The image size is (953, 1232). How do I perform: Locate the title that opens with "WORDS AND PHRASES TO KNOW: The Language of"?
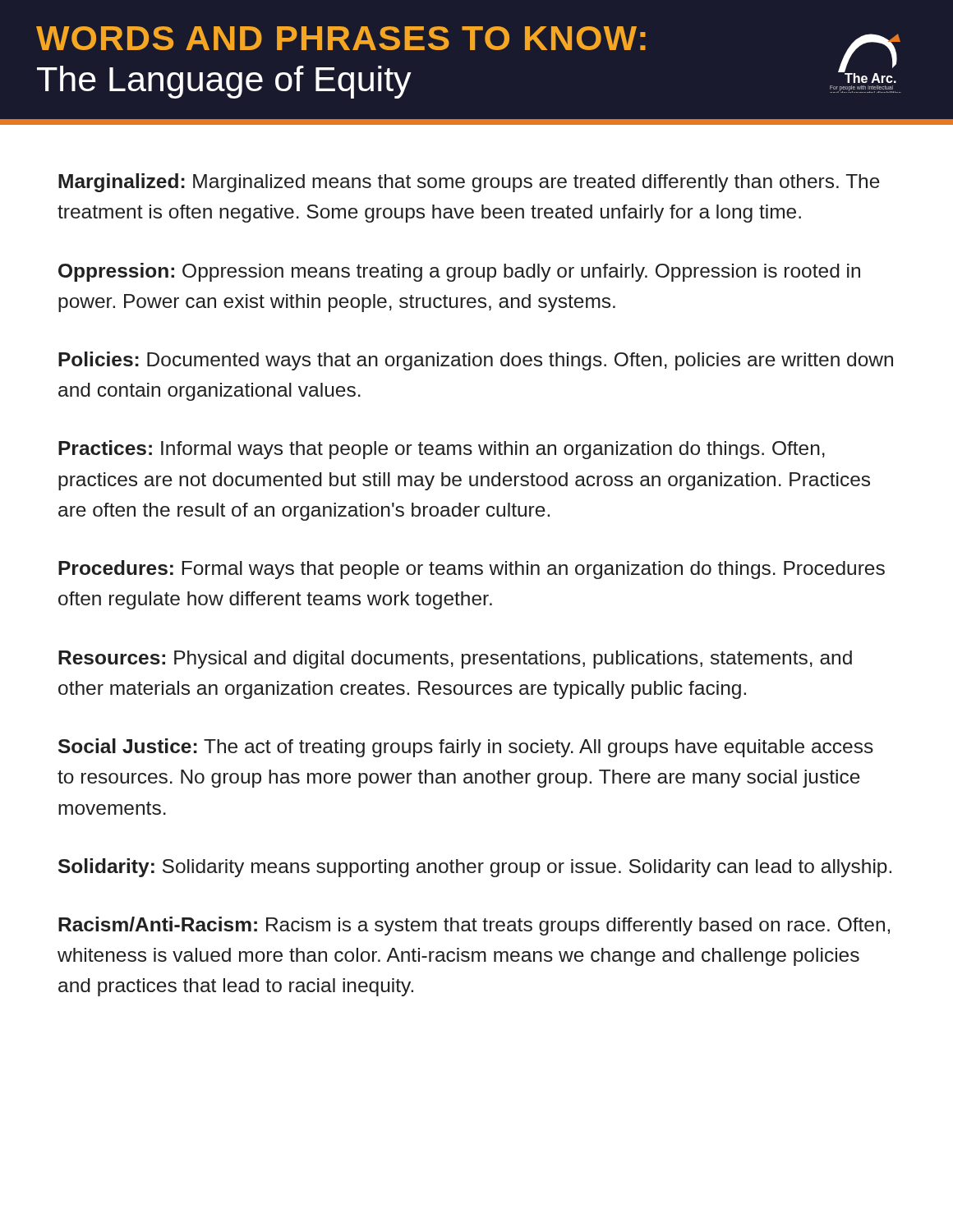click(x=478, y=60)
